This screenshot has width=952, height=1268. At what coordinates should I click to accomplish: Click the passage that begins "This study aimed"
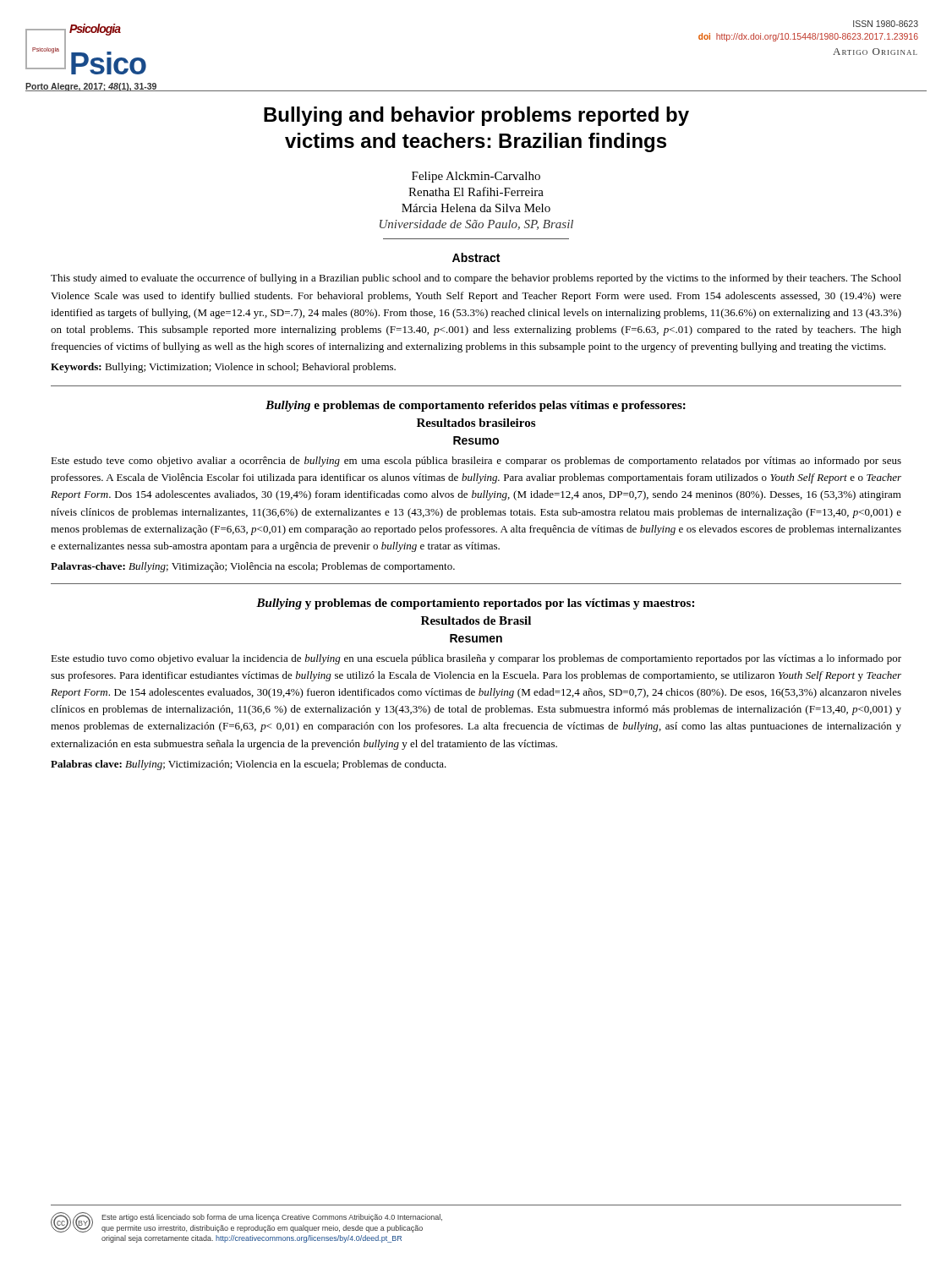click(476, 312)
